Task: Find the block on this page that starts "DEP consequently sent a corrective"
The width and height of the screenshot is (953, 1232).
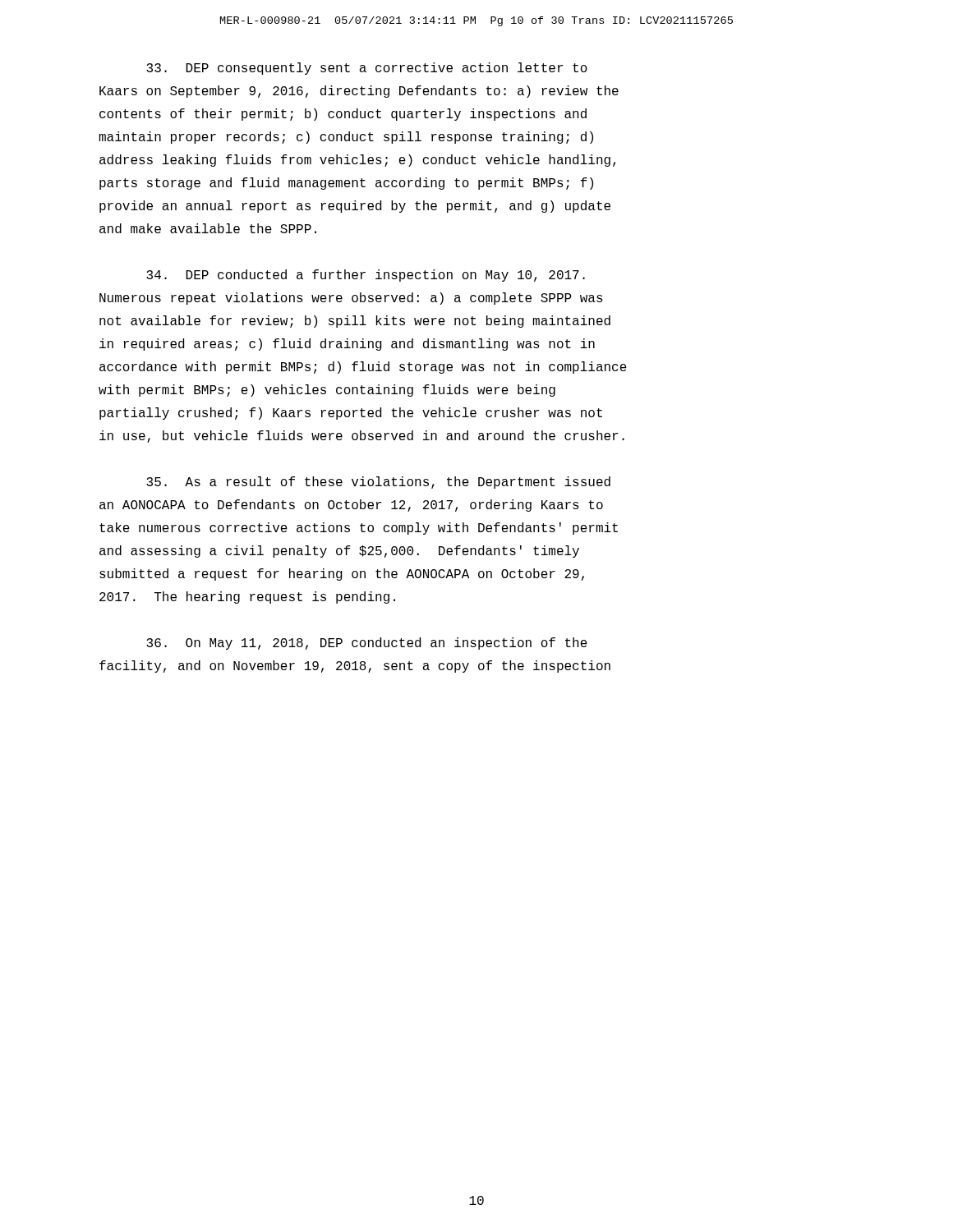Action: point(359,150)
